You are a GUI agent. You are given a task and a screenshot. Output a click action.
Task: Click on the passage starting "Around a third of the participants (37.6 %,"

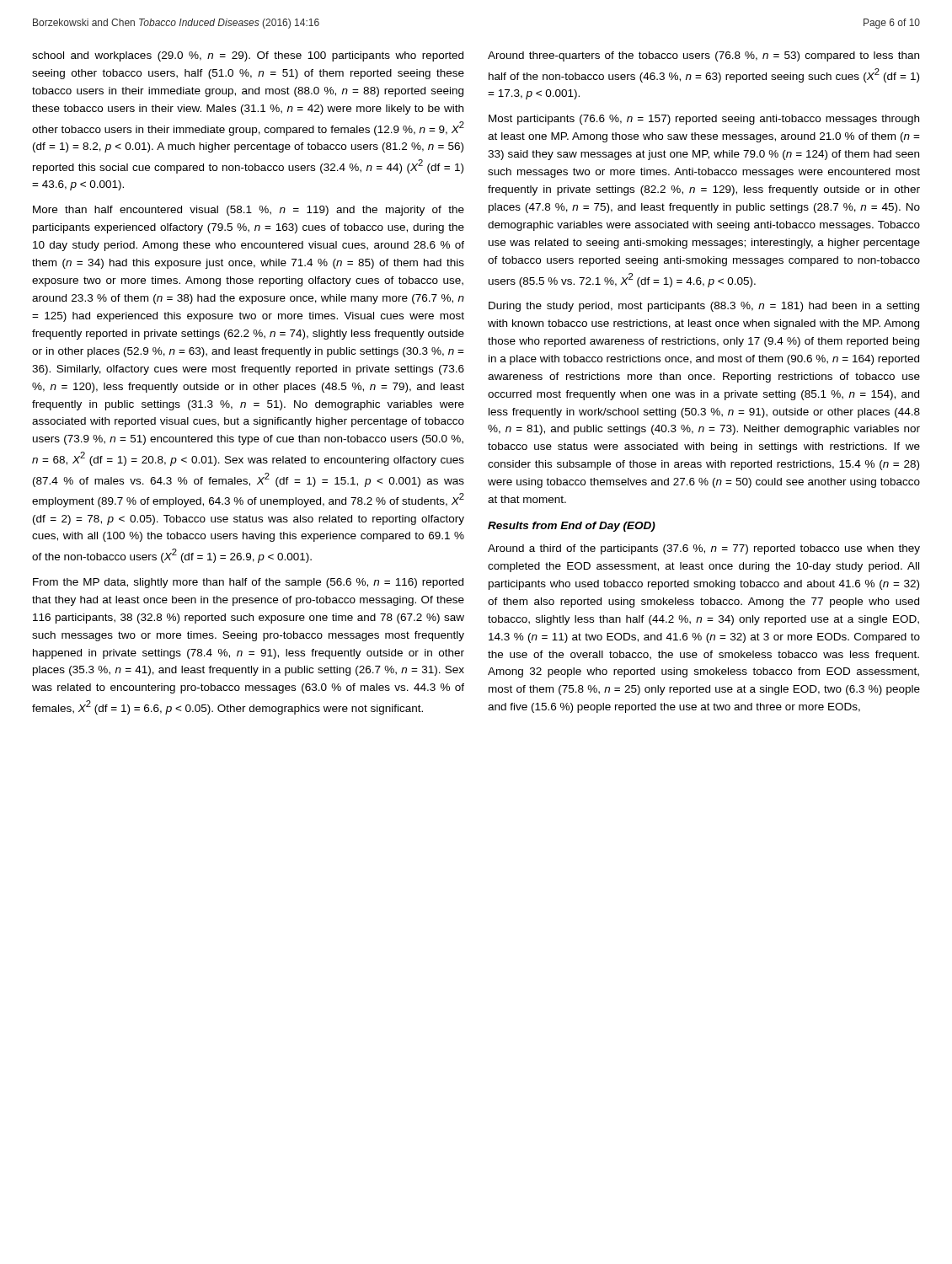[704, 627]
